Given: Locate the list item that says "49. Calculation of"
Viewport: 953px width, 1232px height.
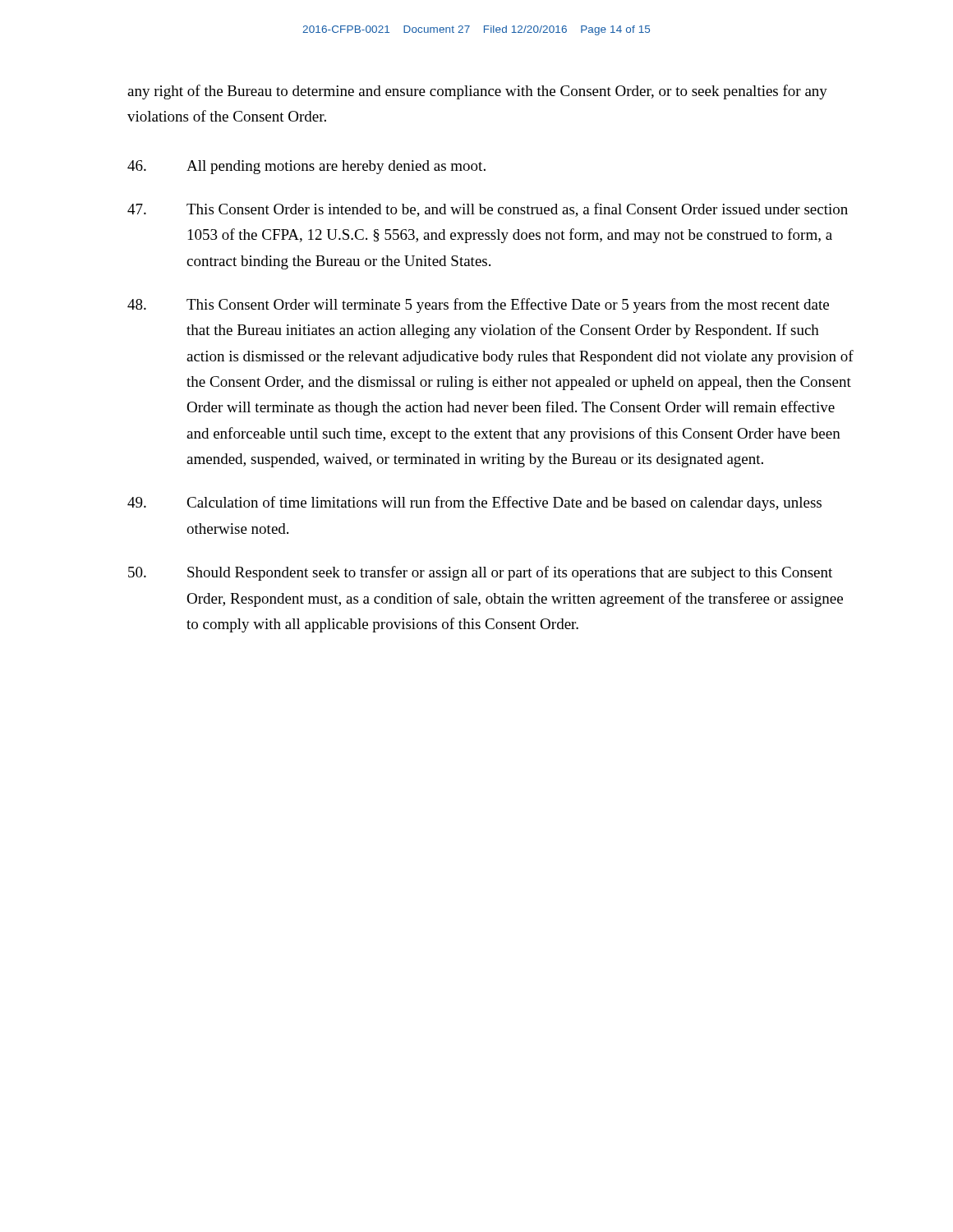Looking at the screenshot, I should tap(491, 516).
